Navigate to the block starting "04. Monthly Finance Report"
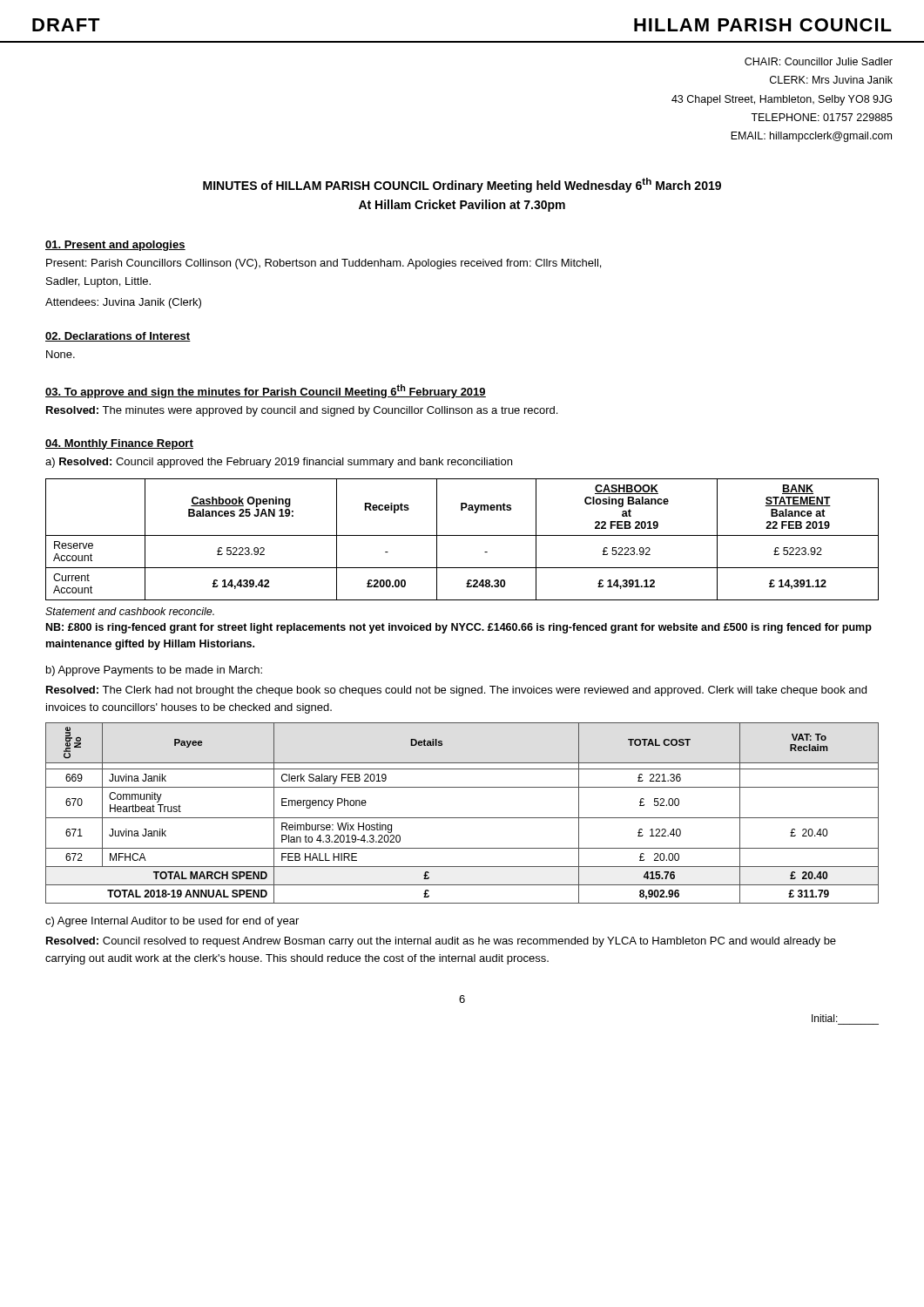This screenshot has height=1307, width=924. point(119,443)
